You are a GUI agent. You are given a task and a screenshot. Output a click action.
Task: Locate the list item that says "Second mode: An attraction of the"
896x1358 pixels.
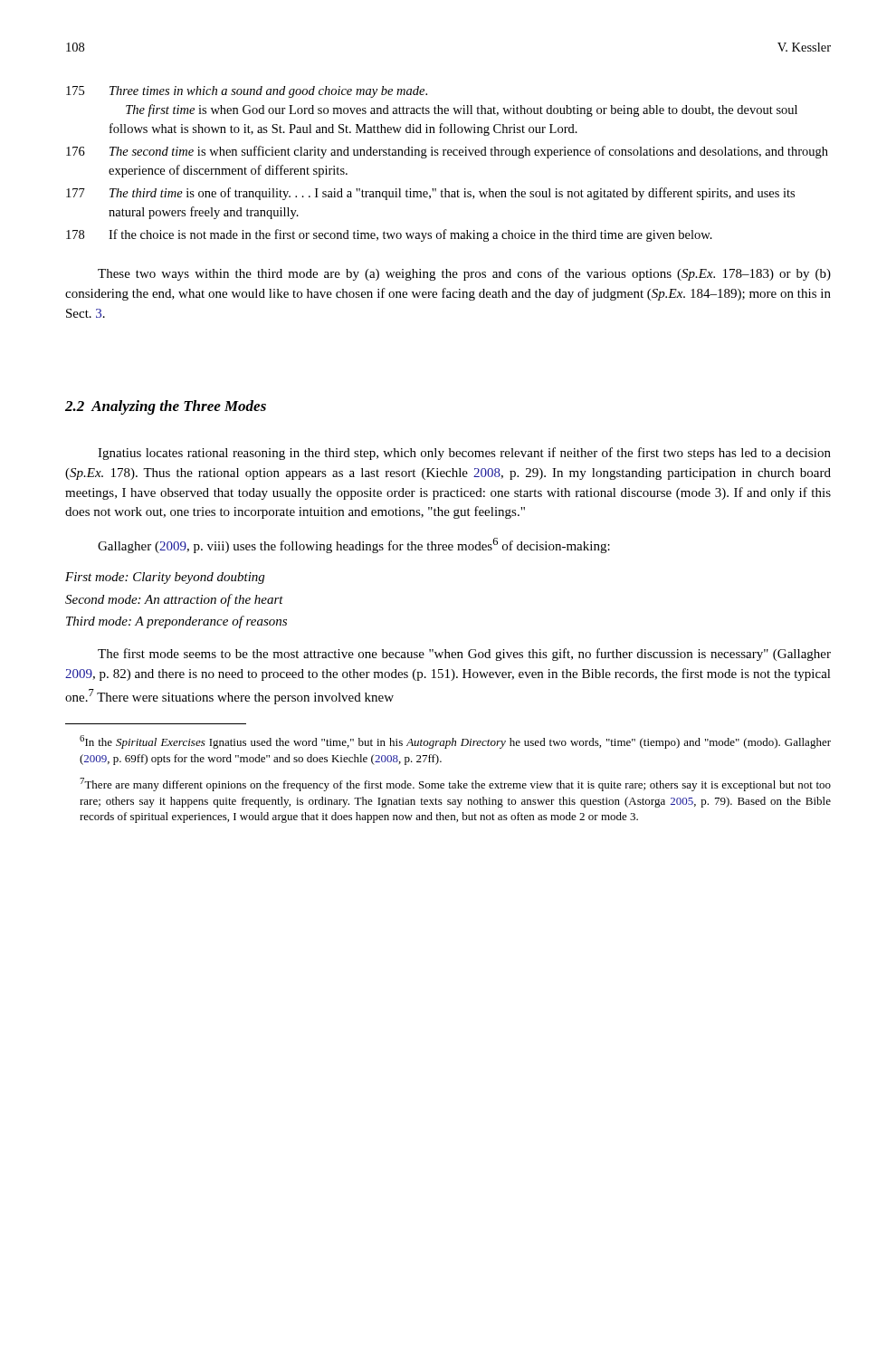(x=174, y=599)
